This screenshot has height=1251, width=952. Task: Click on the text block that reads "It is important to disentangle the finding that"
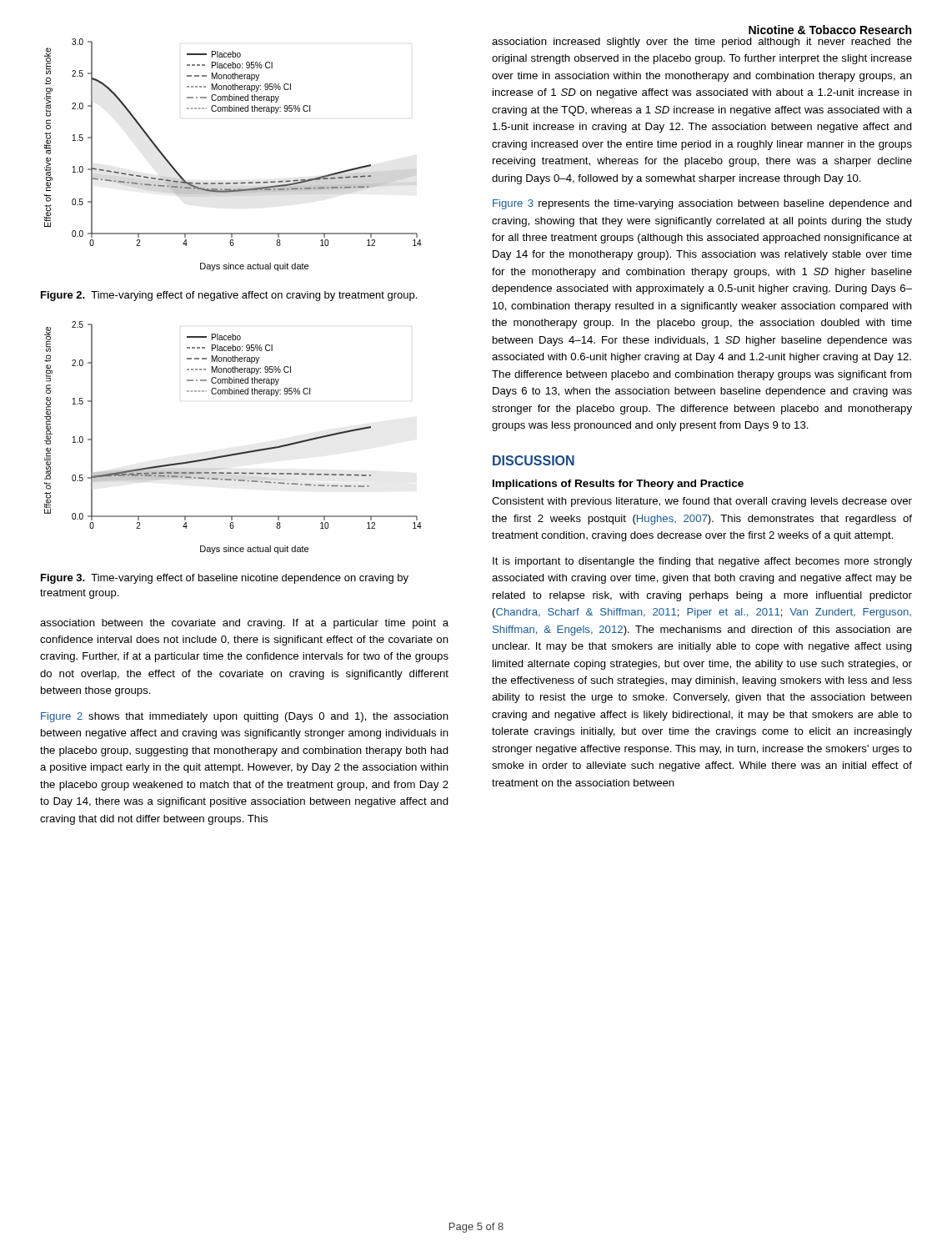click(702, 672)
